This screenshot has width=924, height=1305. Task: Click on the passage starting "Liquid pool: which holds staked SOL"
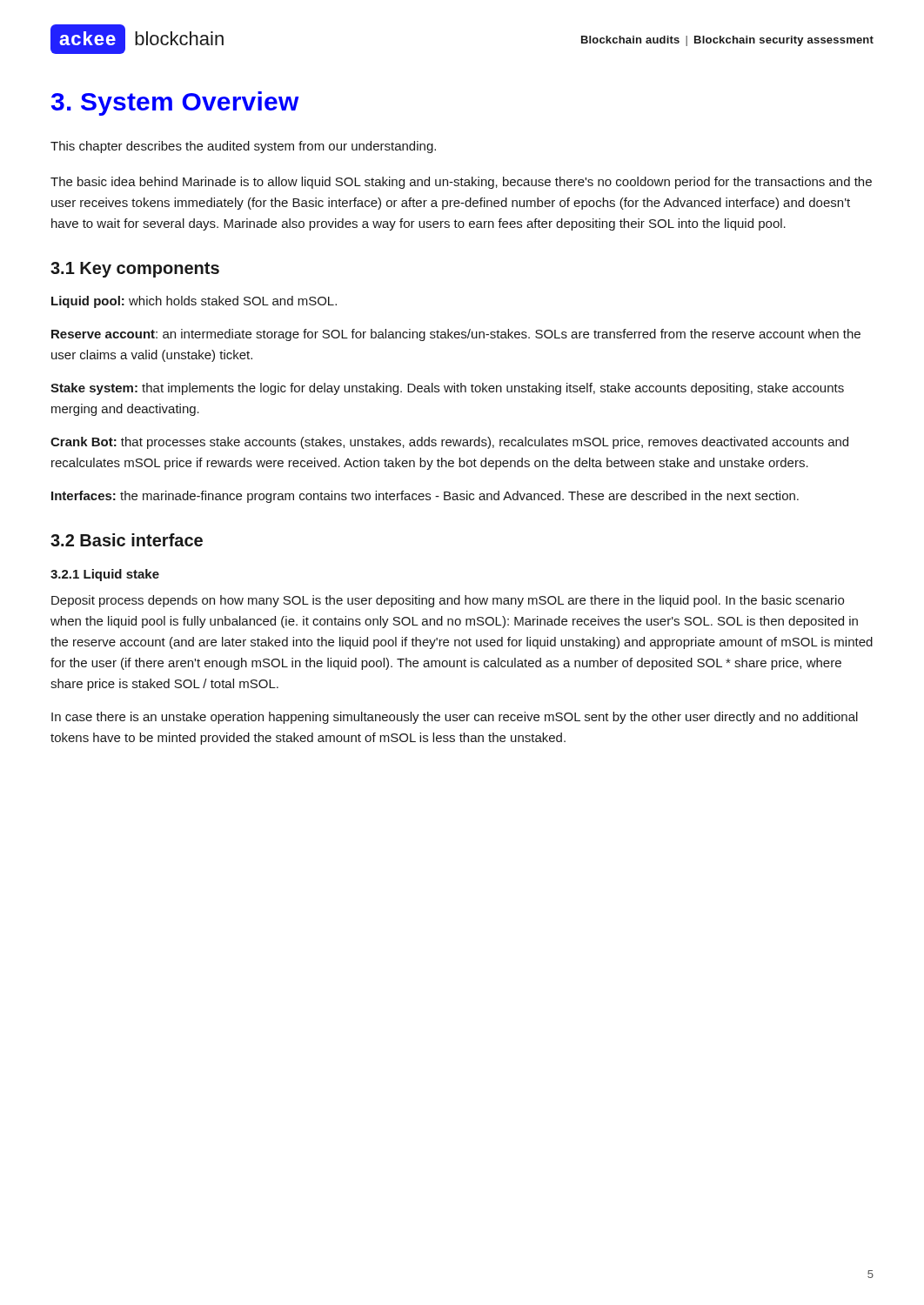pyautogui.click(x=194, y=301)
